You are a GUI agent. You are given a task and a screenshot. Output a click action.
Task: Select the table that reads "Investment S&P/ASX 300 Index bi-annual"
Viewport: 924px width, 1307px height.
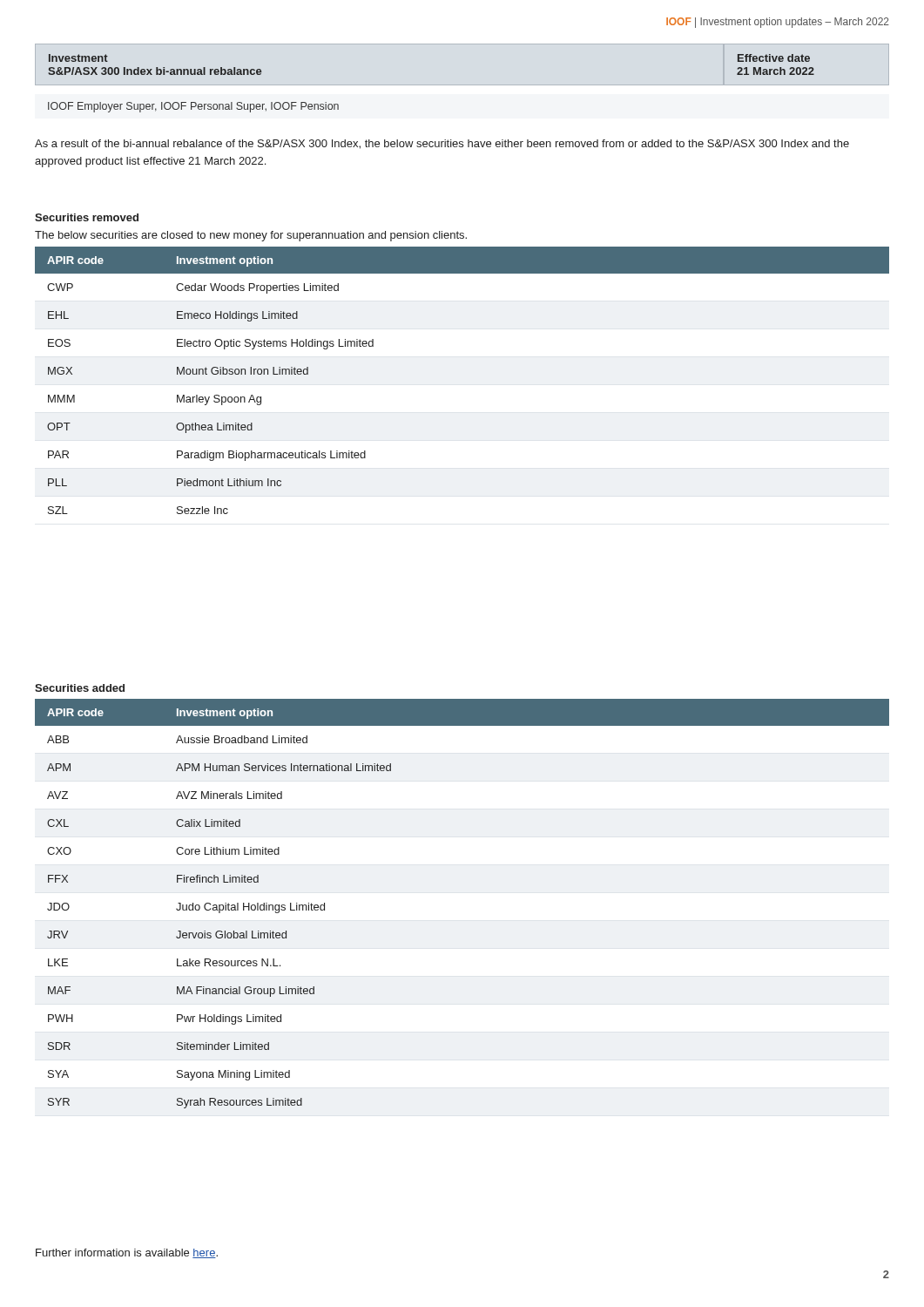pos(462,64)
